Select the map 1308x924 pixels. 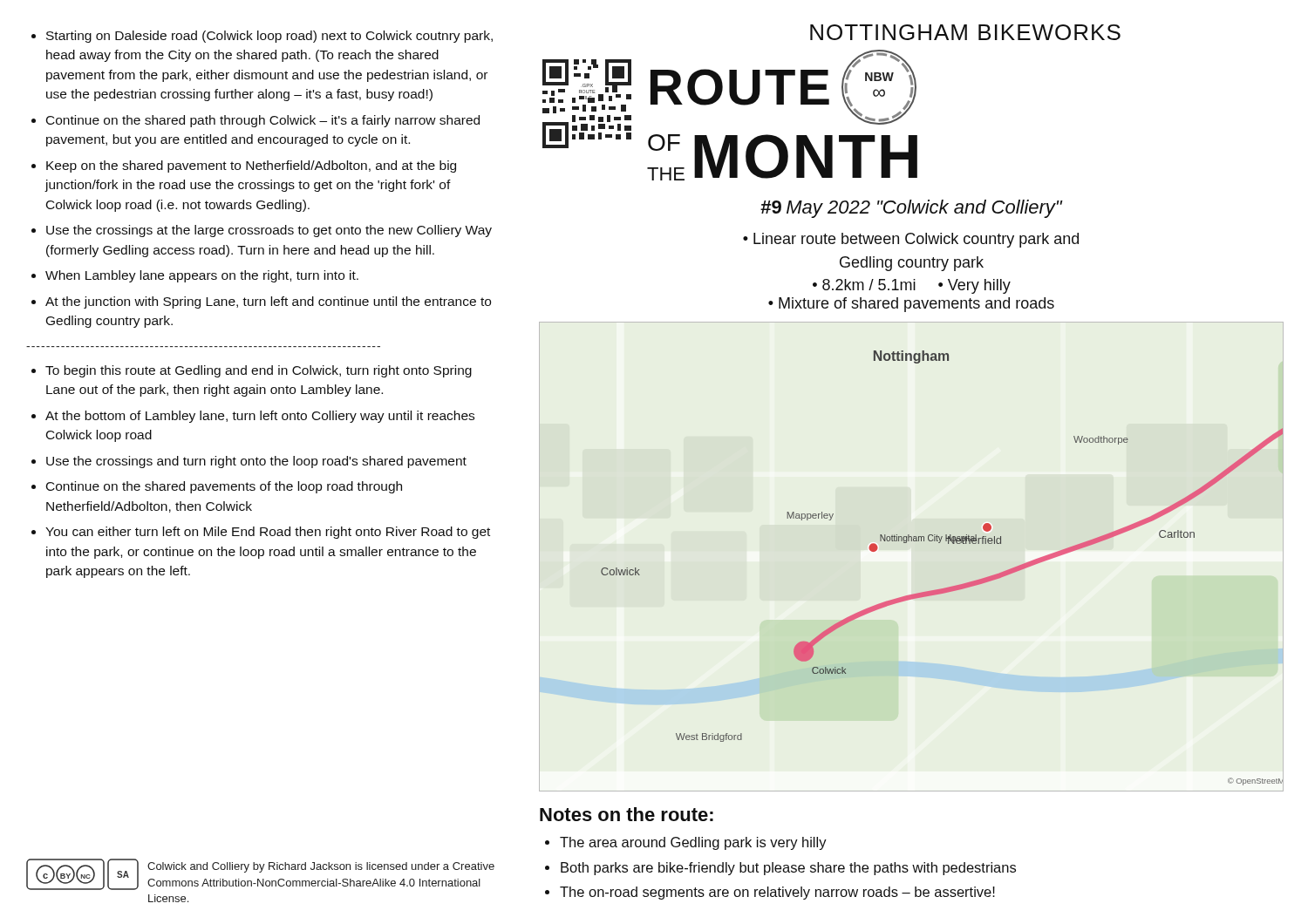[x=911, y=556]
